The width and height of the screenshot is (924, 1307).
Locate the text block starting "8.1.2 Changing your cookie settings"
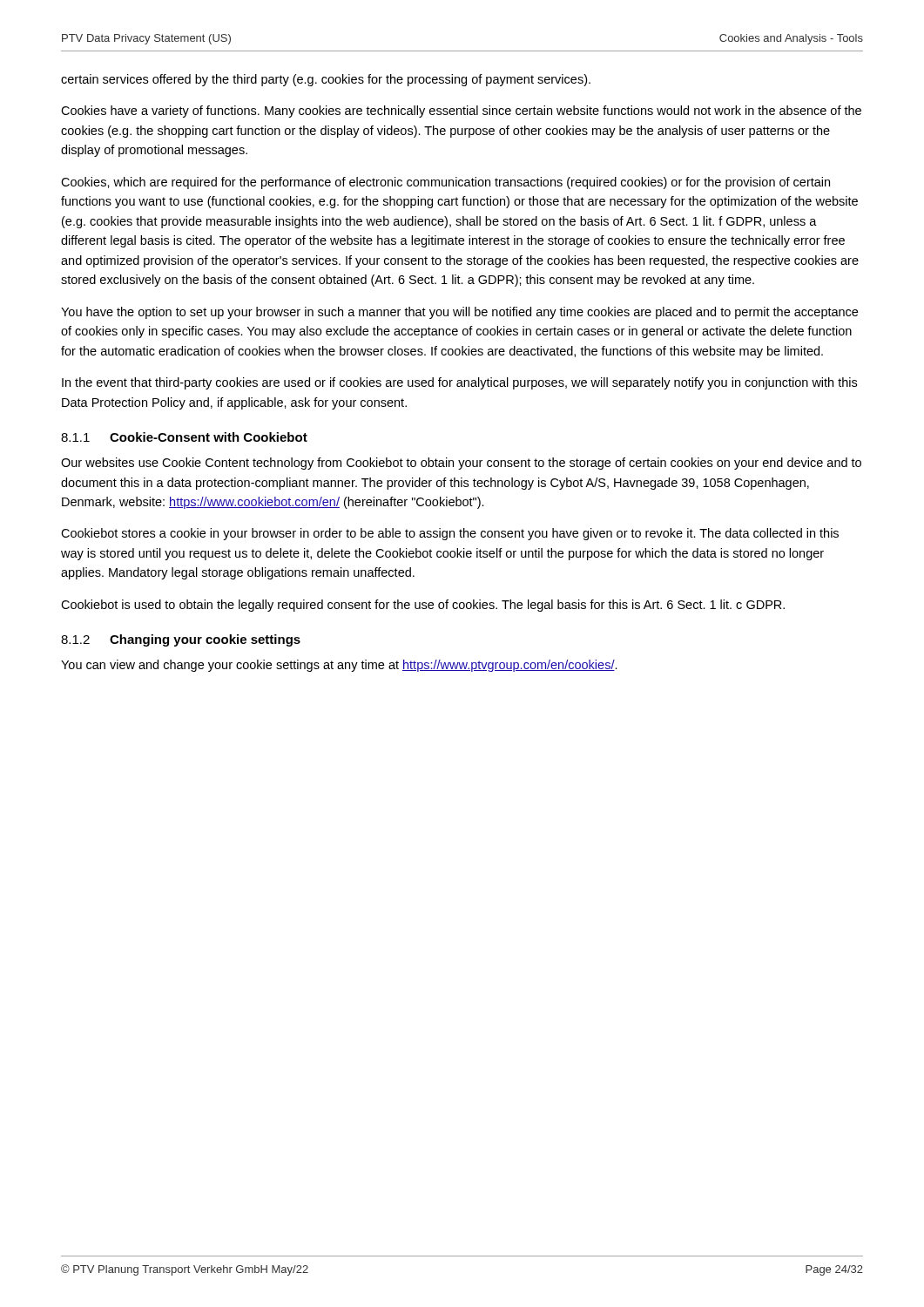(x=181, y=639)
